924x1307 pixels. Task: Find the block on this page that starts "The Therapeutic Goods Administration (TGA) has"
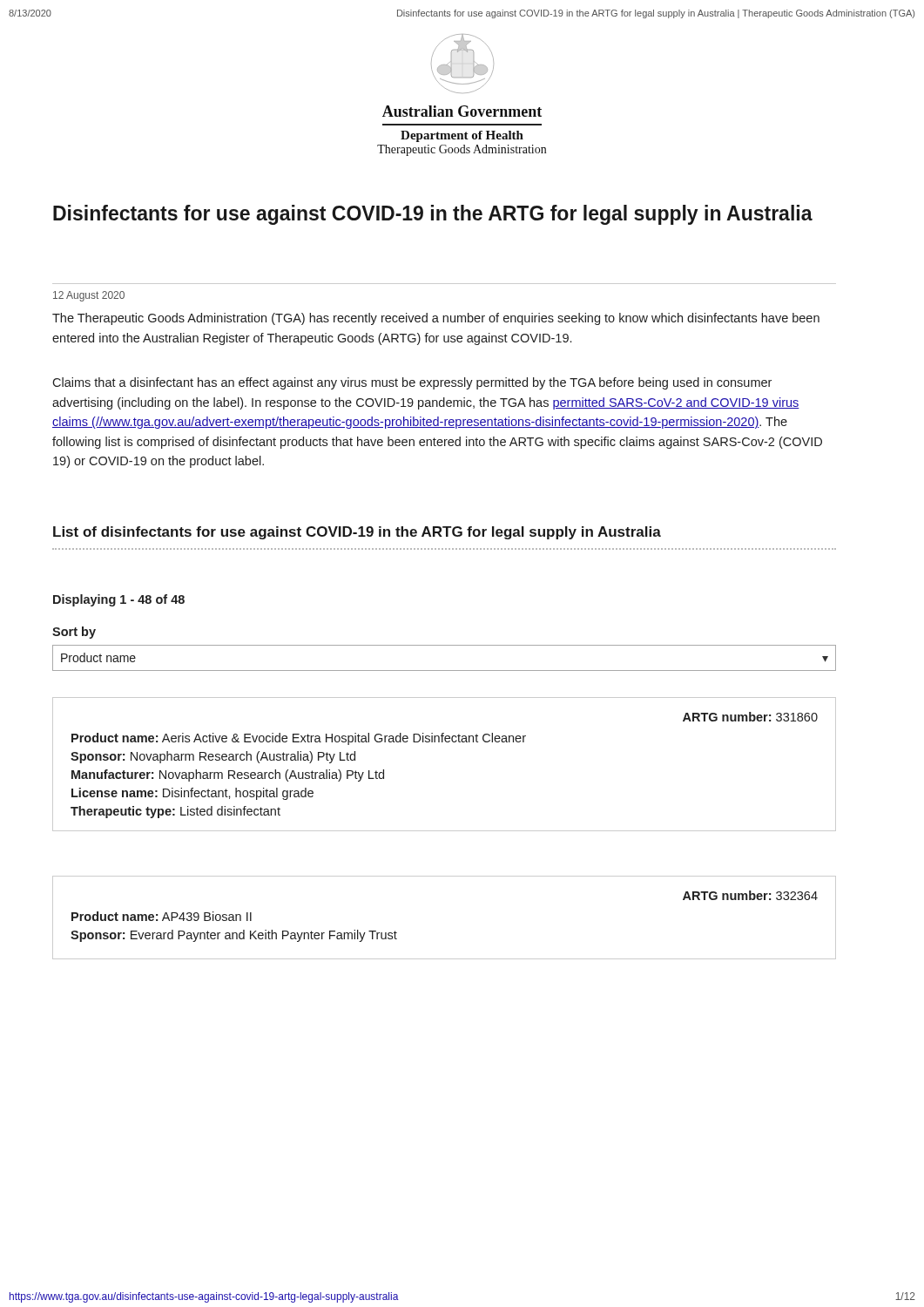point(436,328)
